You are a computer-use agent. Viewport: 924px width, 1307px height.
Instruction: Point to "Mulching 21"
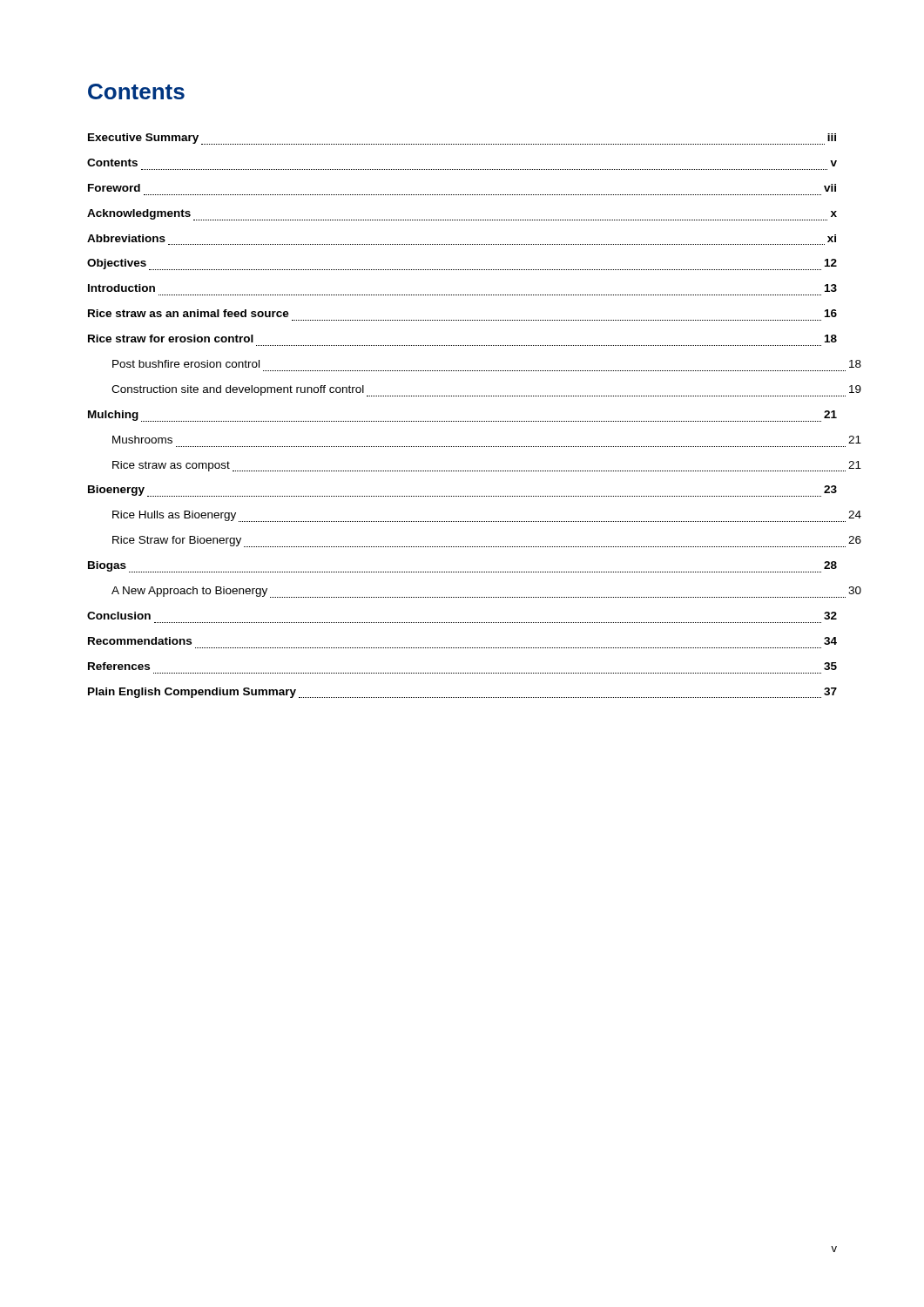(462, 415)
